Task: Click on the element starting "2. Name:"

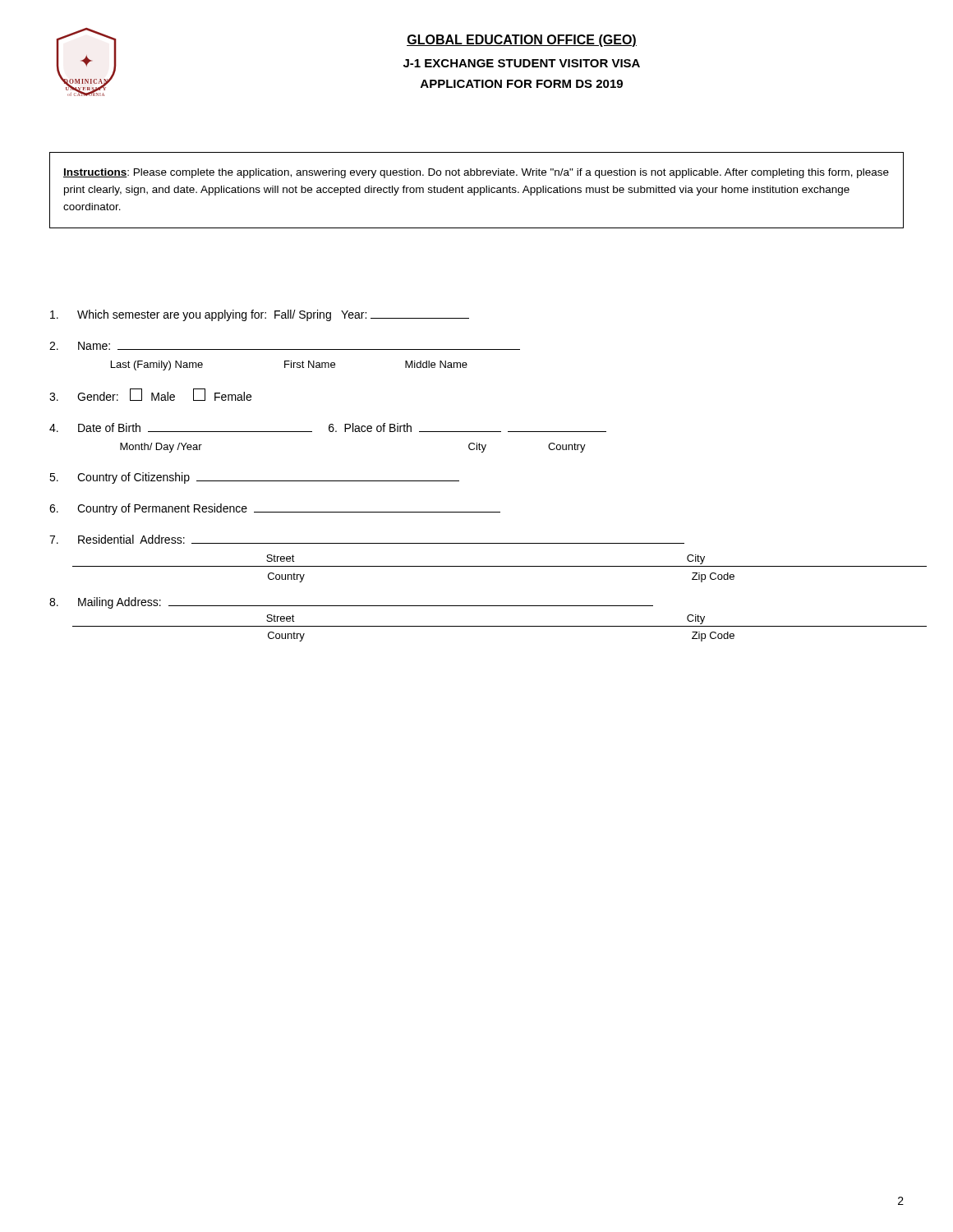Action: (476, 346)
